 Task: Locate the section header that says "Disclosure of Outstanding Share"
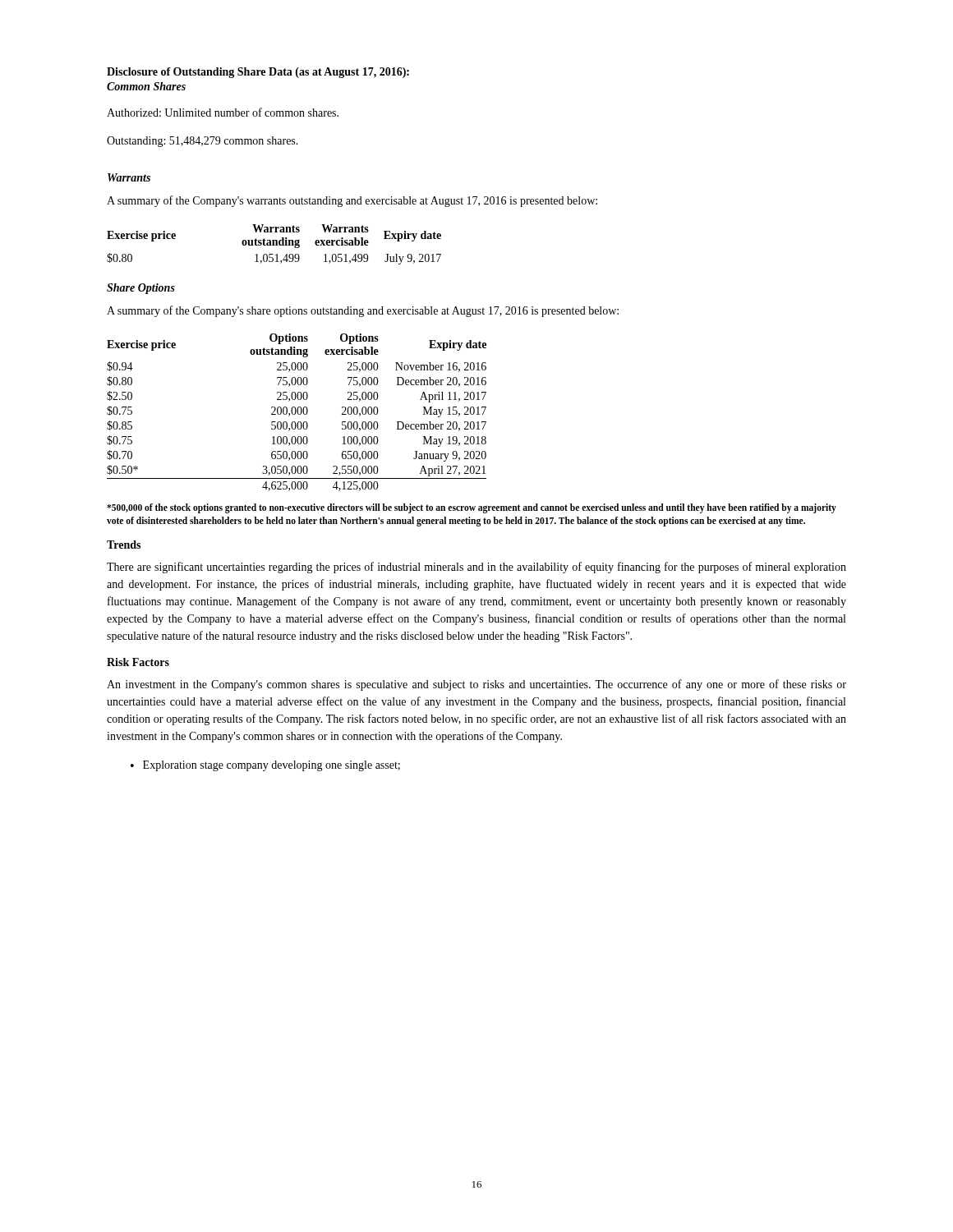pyautogui.click(x=258, y=73)
